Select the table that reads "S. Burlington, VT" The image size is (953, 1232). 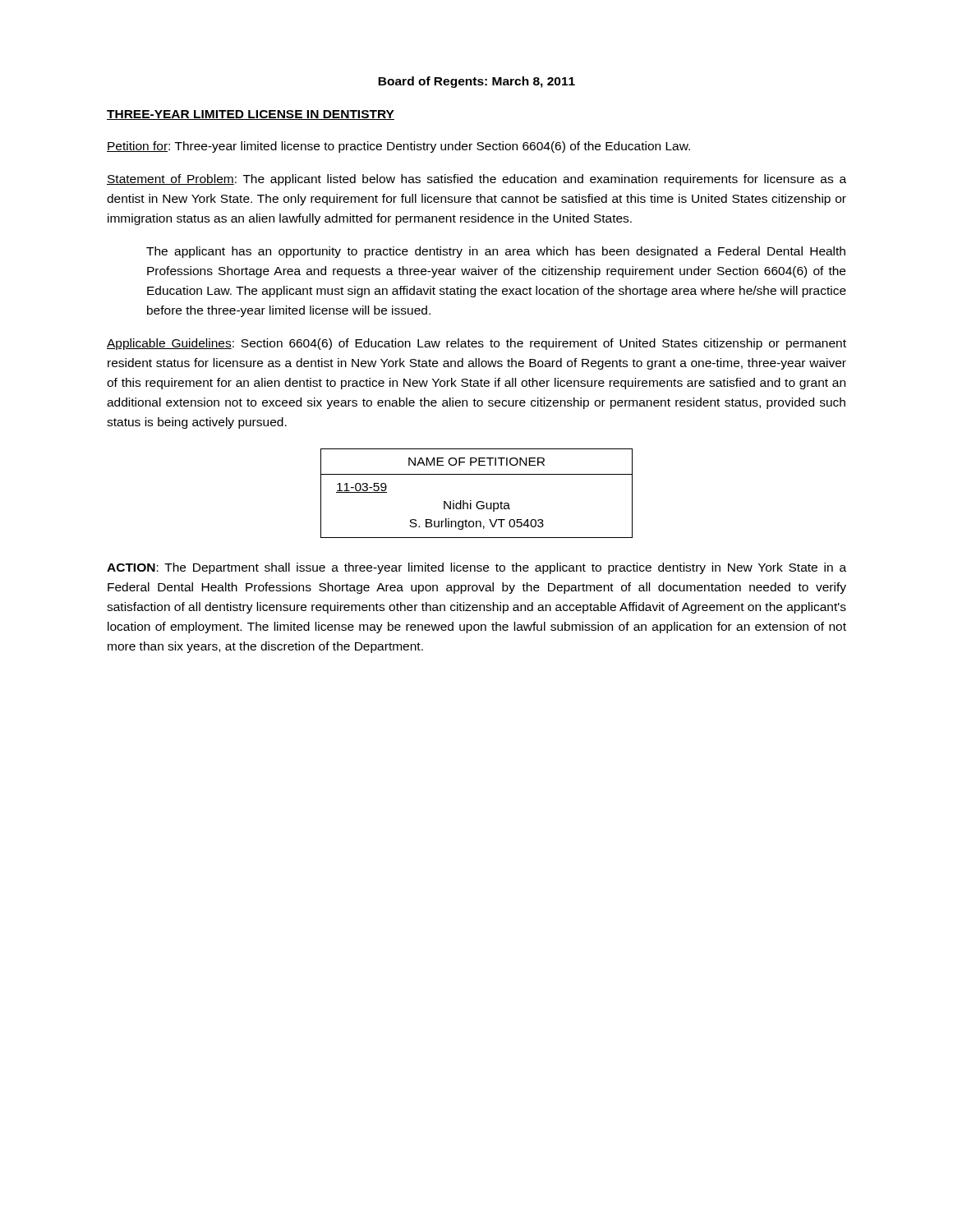[x=476, y=493]
